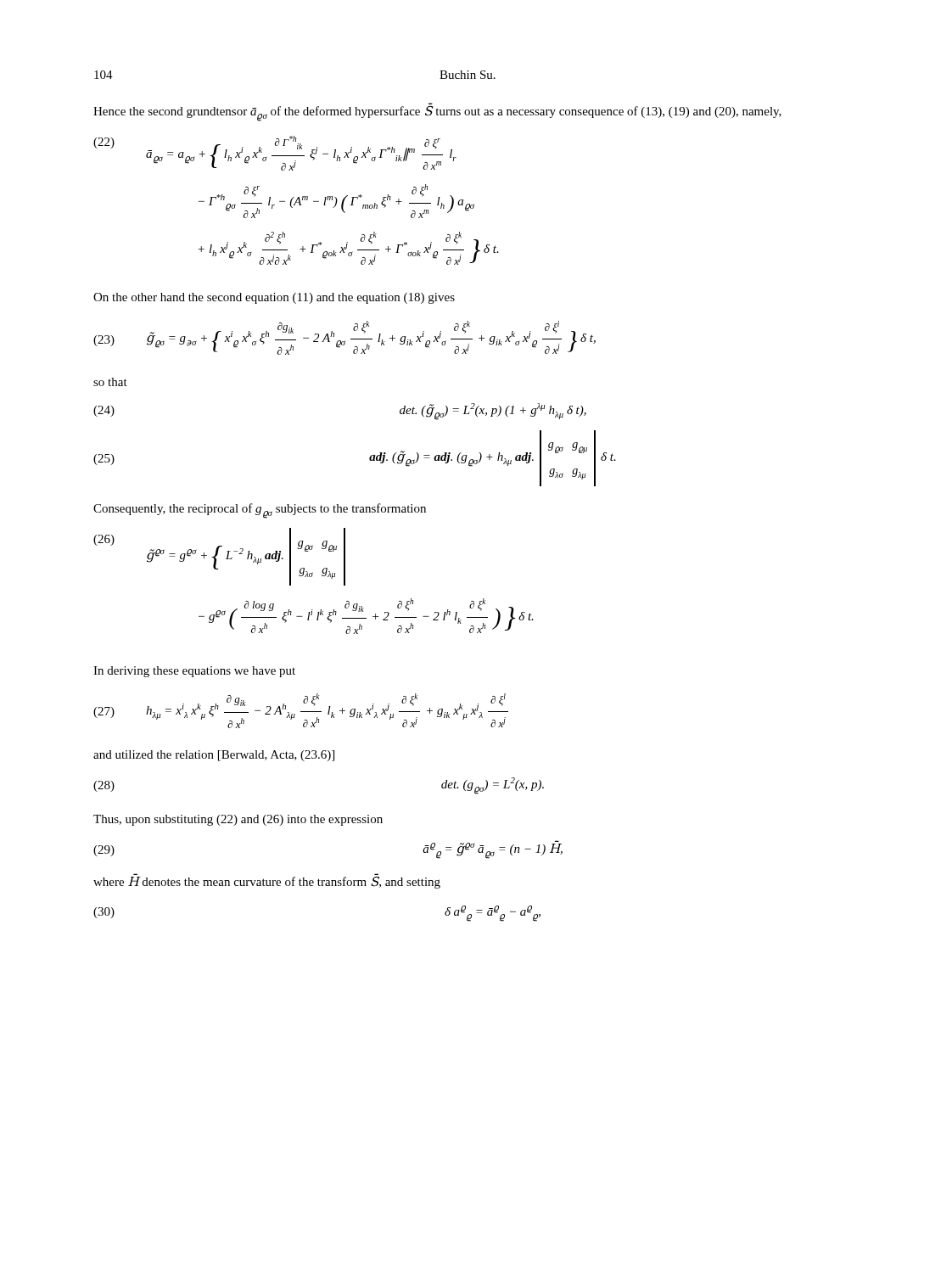Navigate to the block starting "(23) g̃ϱσ = g϶σ +"
This screenshot has width=952, height=1273.
[467, 339]
